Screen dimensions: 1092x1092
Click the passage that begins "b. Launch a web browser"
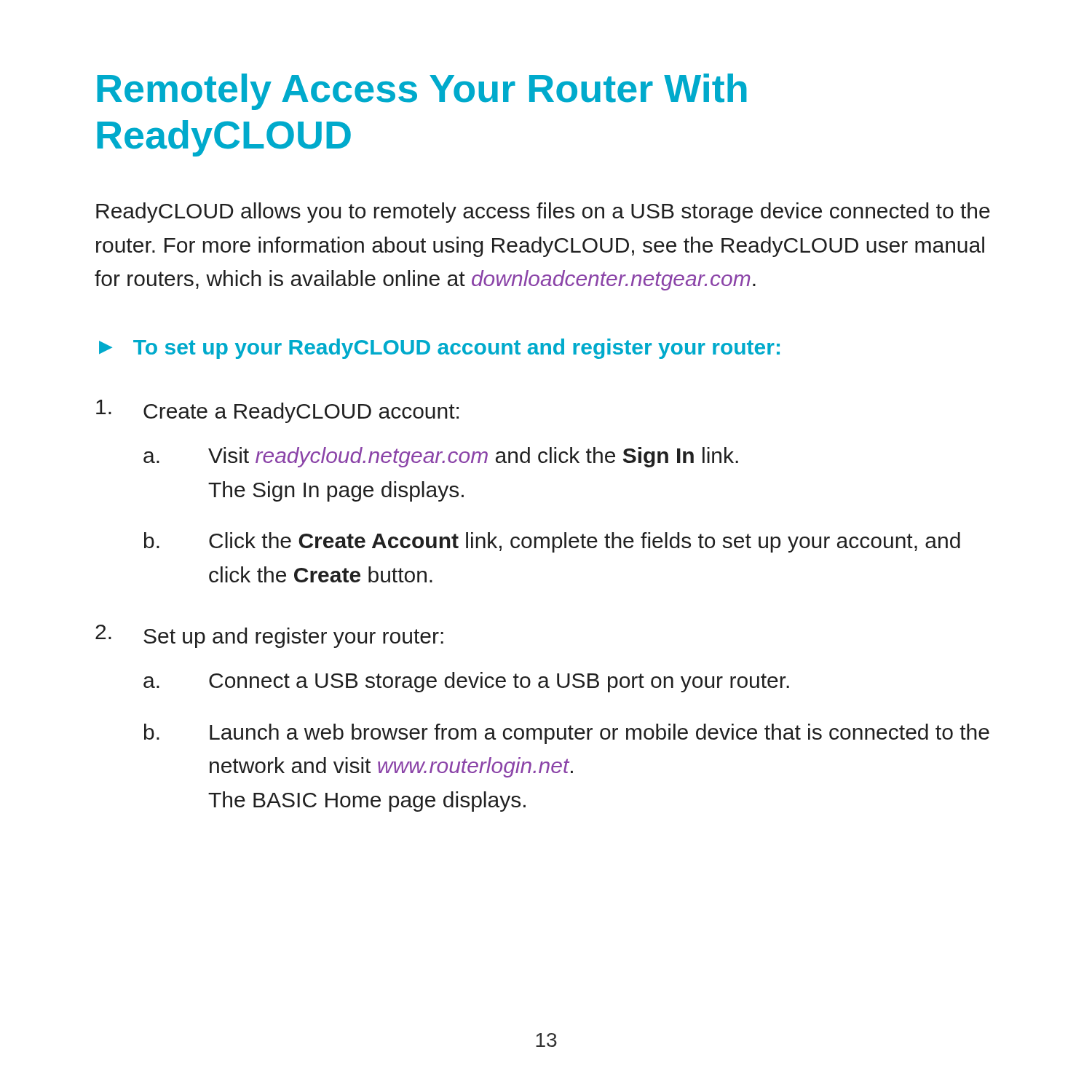[x=570, y=766]
